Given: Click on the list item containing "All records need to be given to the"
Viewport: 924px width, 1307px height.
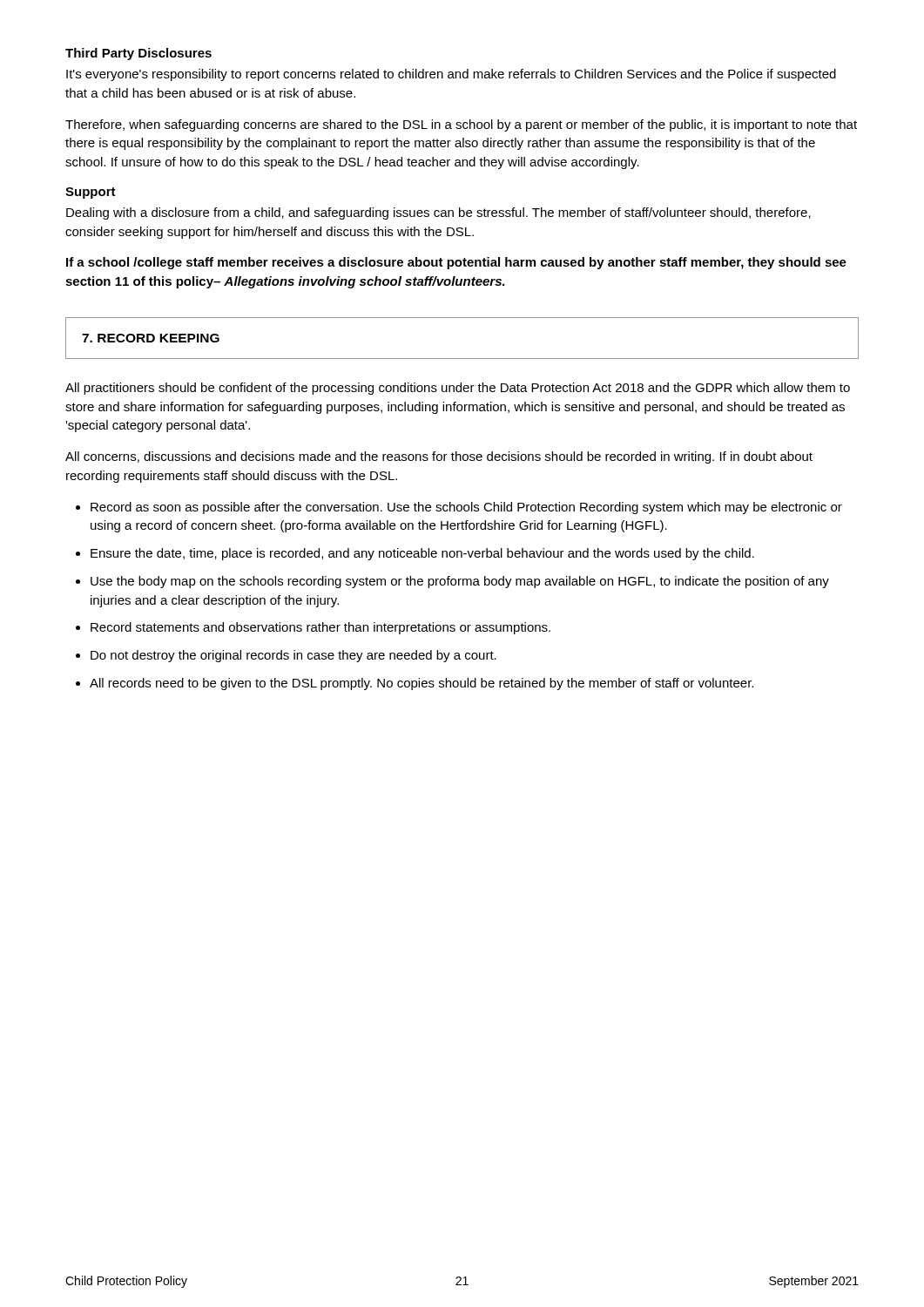Looking at the screenshot, I should 422,682.
